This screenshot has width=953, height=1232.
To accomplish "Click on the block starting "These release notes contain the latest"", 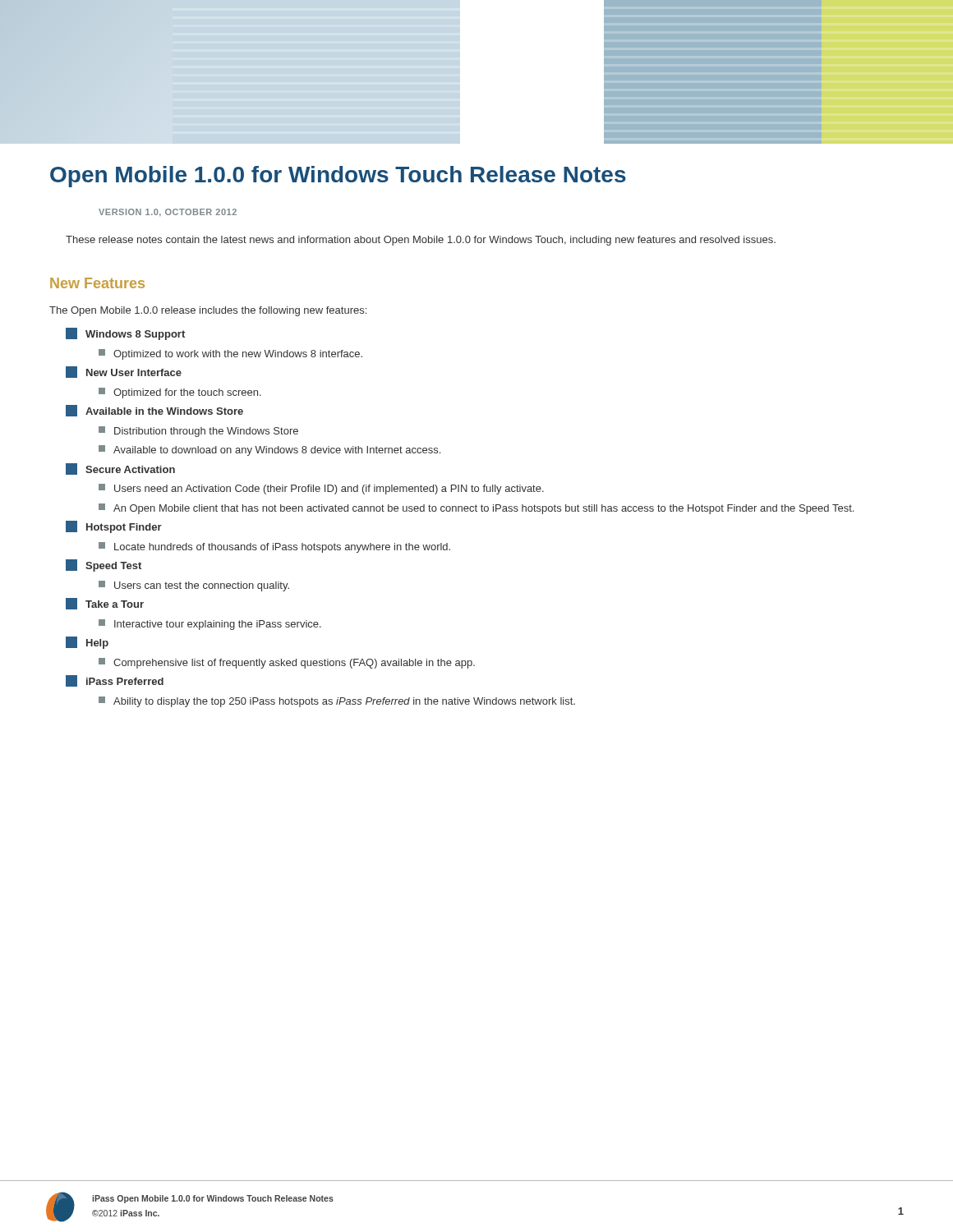I will click(421, 239).
